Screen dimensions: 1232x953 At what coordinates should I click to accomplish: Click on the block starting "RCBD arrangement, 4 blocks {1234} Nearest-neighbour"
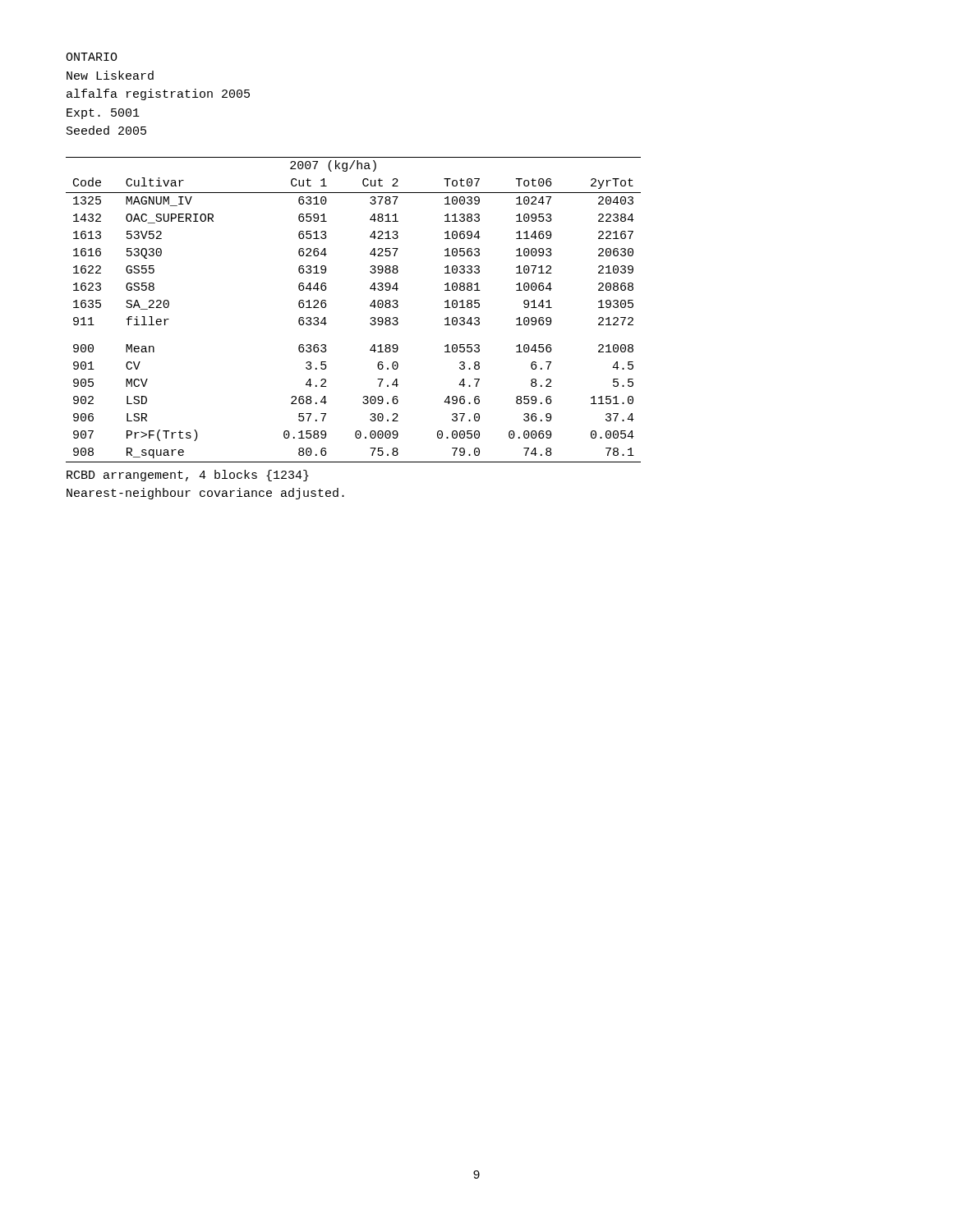(x=206, y=485)
